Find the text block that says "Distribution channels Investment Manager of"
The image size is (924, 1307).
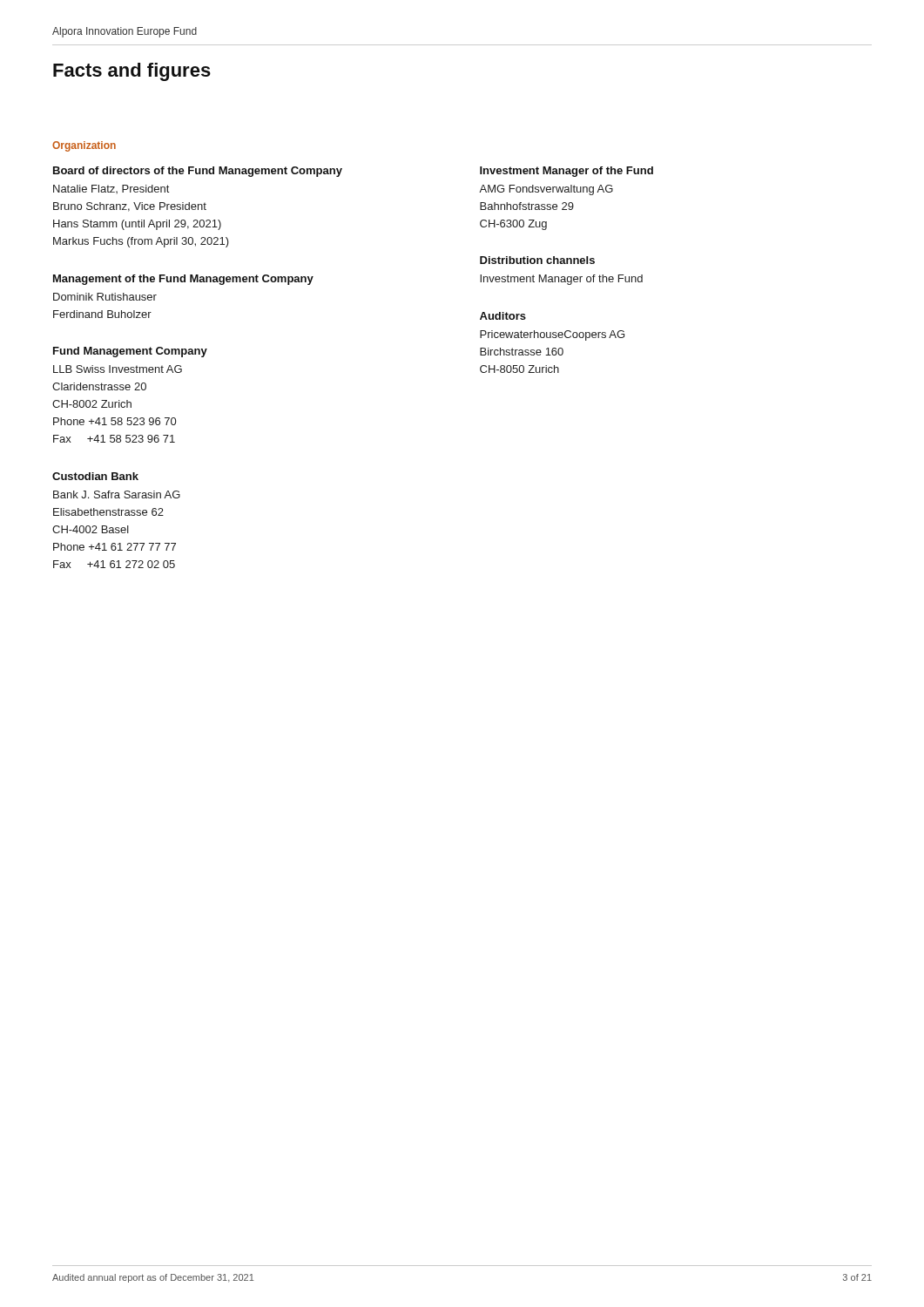[x=537, y=260]
